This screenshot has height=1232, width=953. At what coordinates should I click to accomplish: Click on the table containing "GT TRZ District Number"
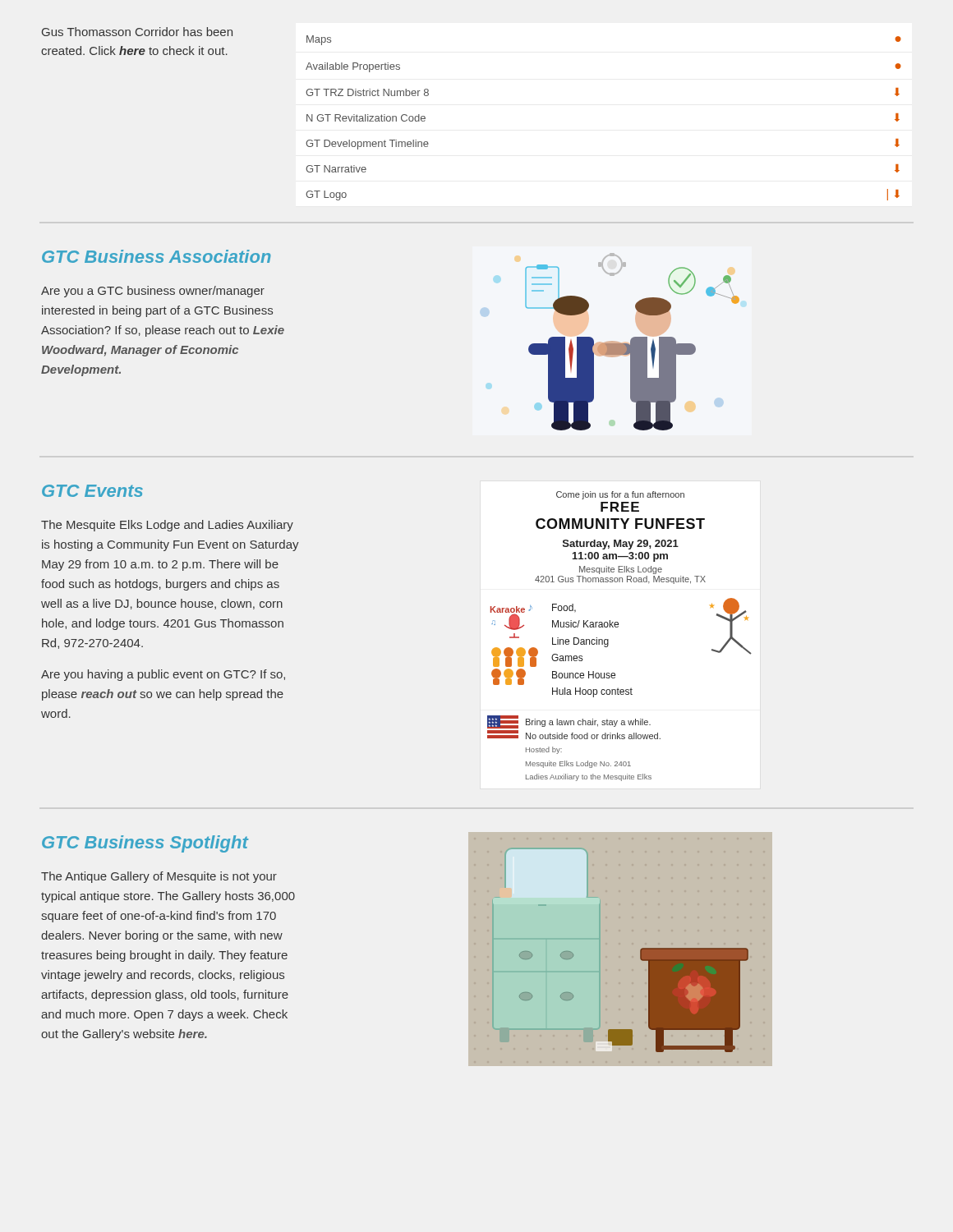click(604, 115)
